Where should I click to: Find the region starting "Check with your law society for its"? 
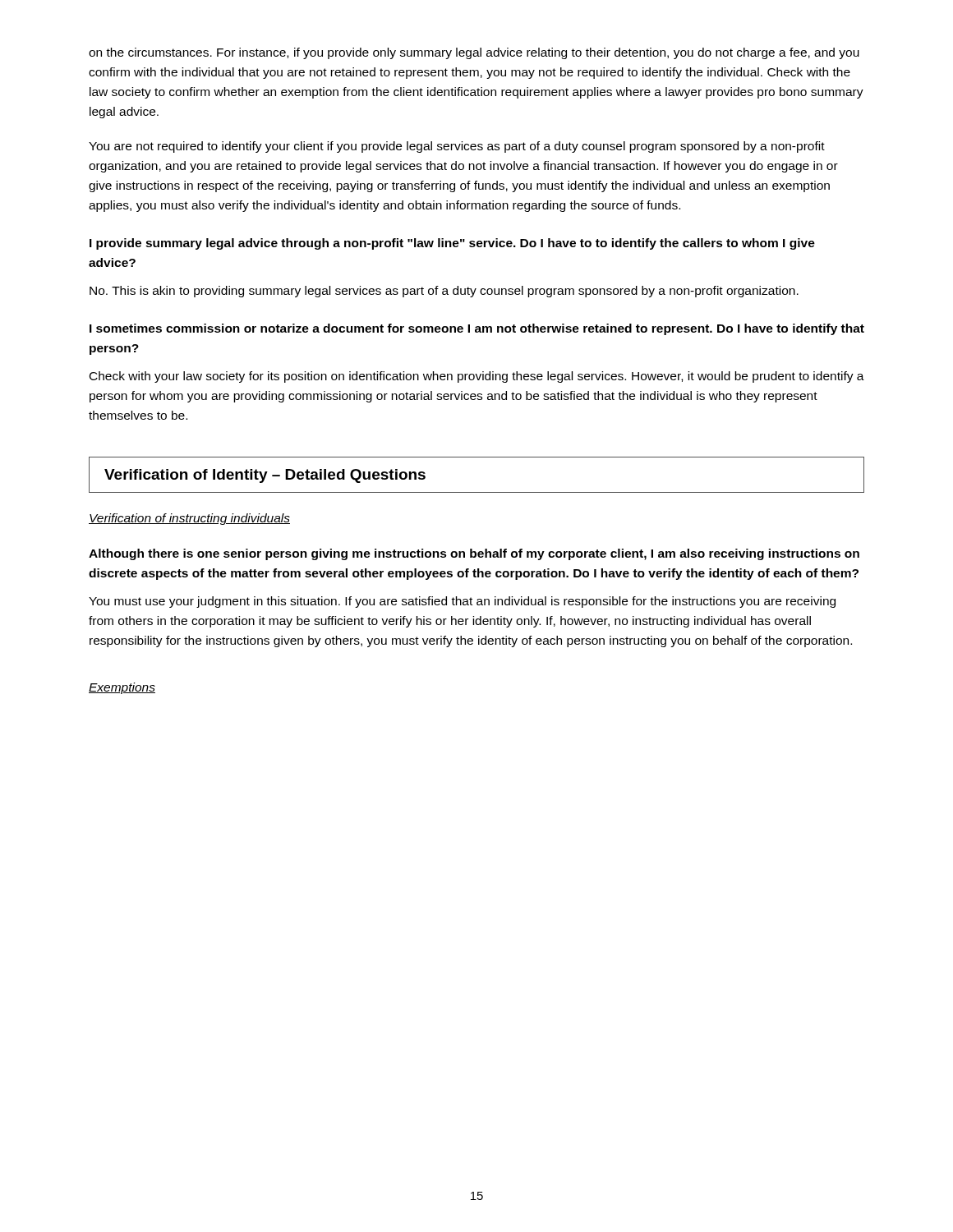point(476,396)
